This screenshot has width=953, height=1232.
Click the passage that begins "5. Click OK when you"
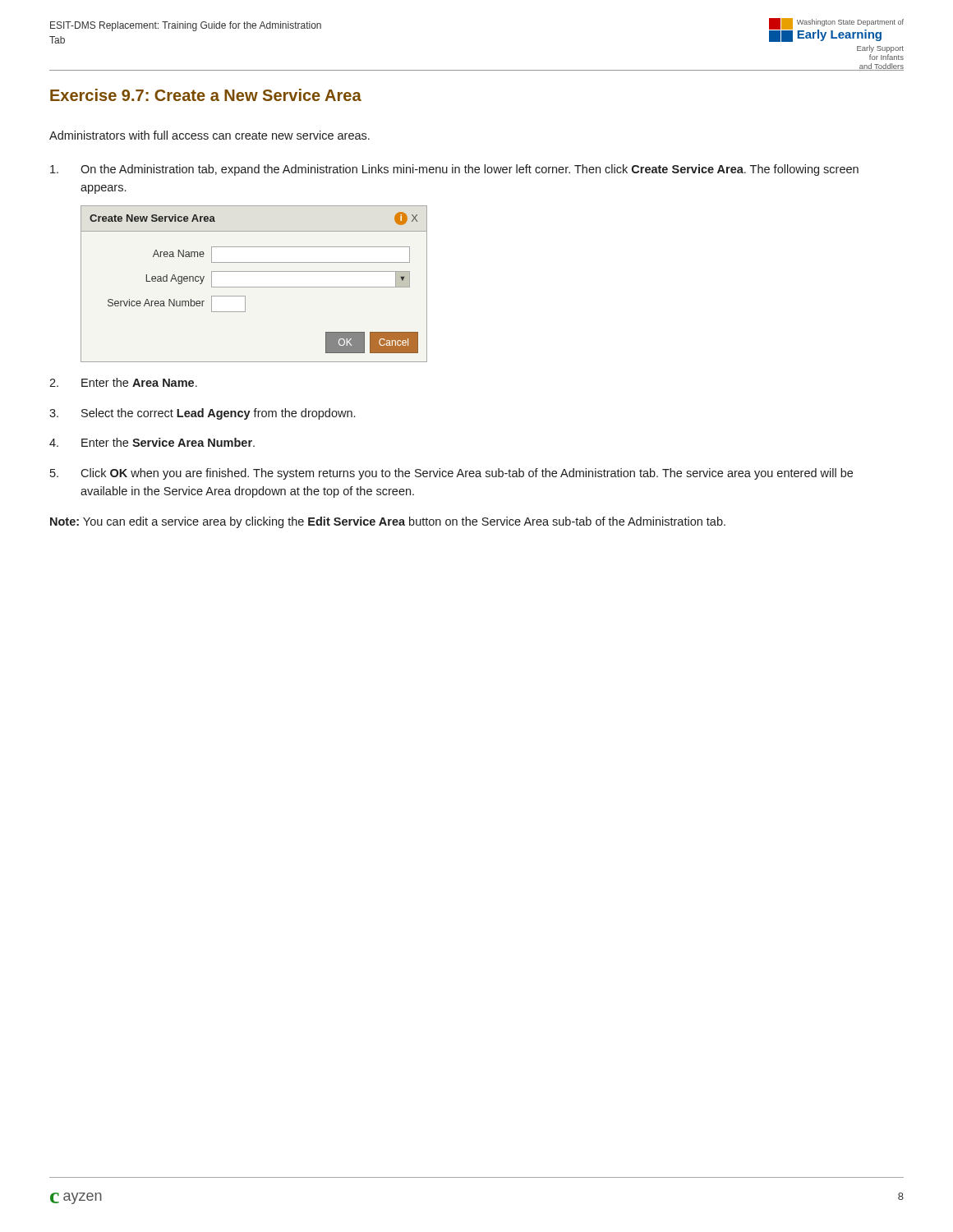(476, 482)
